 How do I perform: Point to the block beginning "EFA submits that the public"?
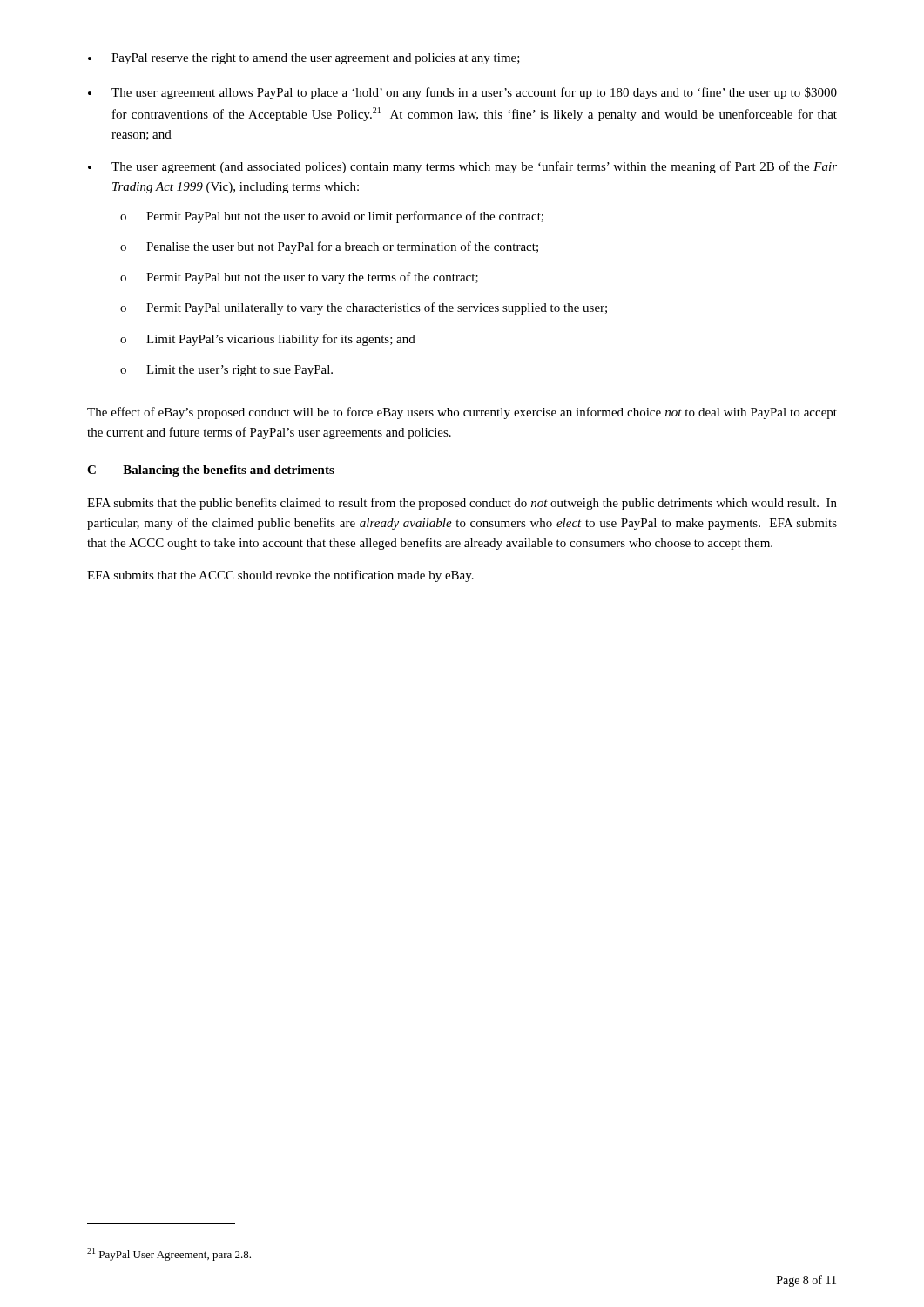click(x=462, y=523)
